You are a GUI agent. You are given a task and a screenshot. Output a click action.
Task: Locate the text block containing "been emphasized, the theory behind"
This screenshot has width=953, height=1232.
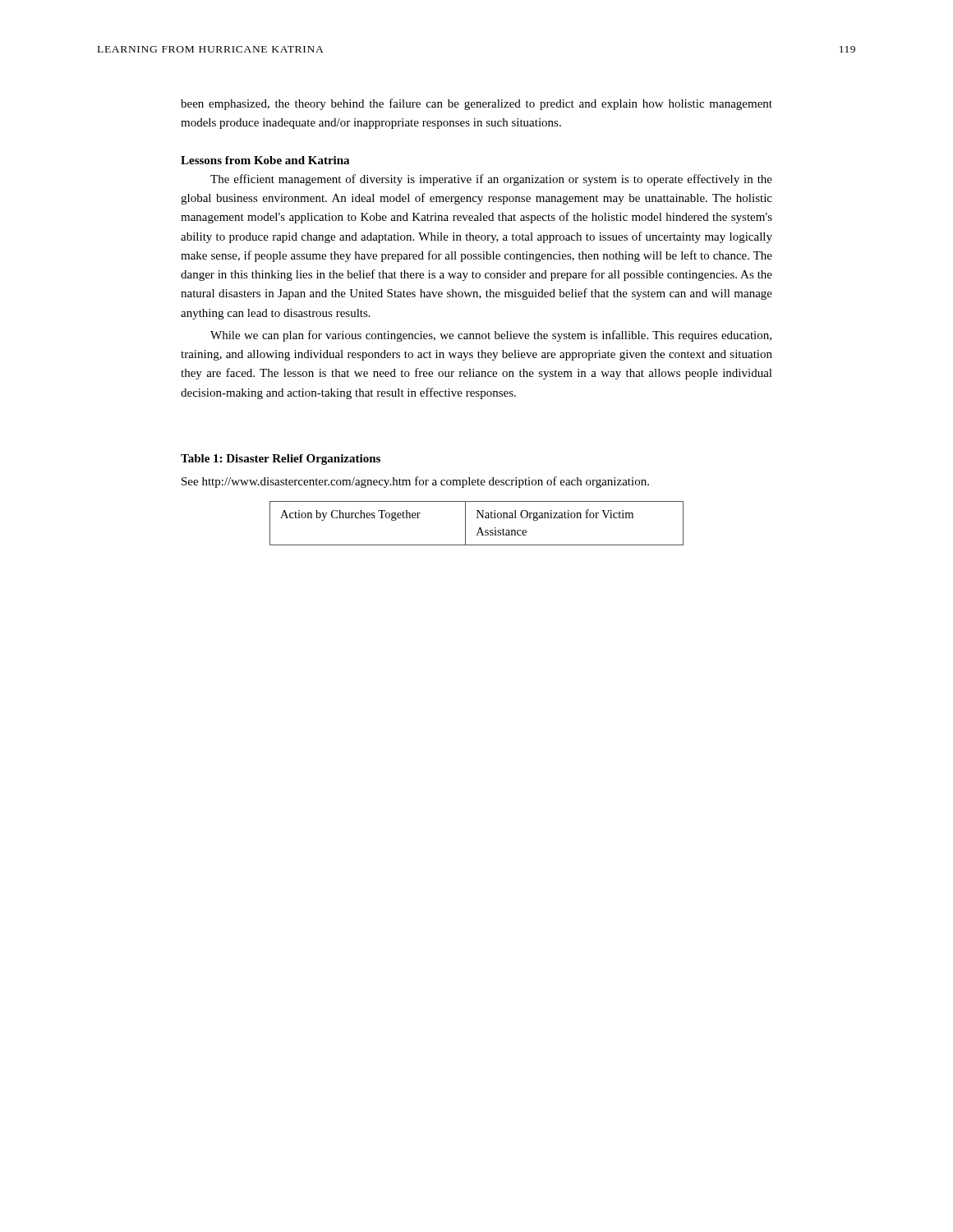tap(476, 113)
